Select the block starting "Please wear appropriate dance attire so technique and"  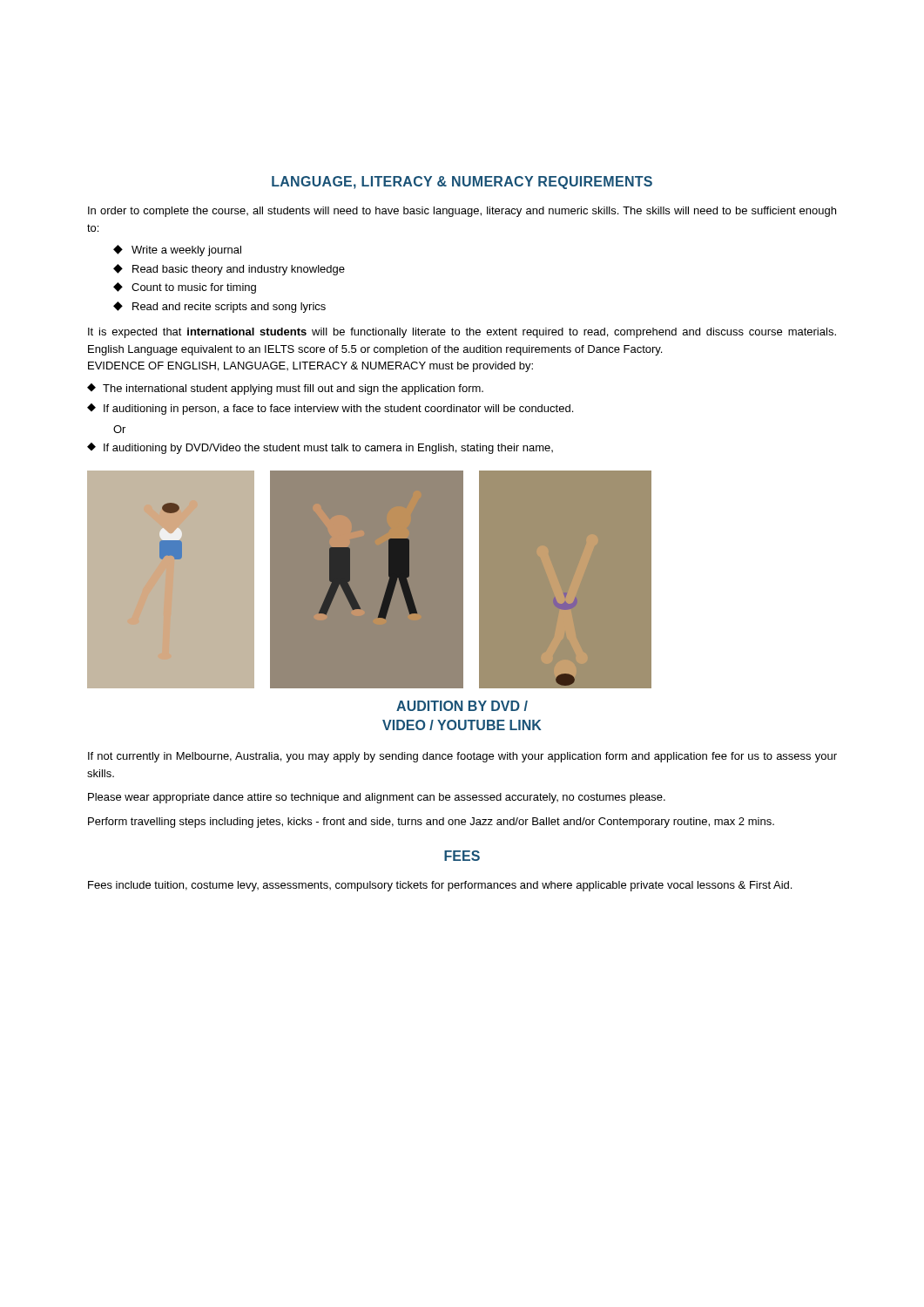[376, 797]
